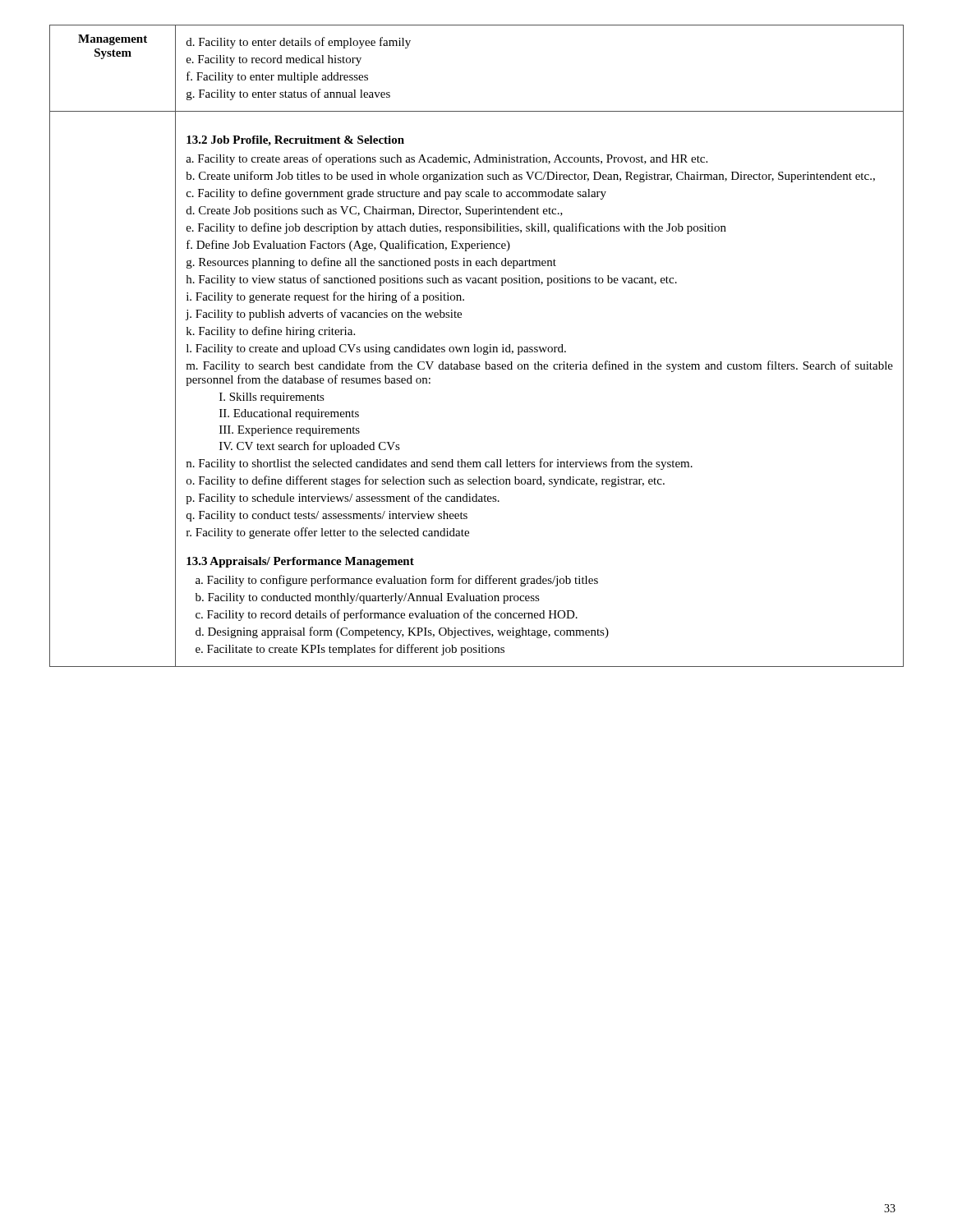Point to the text block starting "c. Facility to define government"
Screen dimensions: 1232x953
tap(396, 193)
